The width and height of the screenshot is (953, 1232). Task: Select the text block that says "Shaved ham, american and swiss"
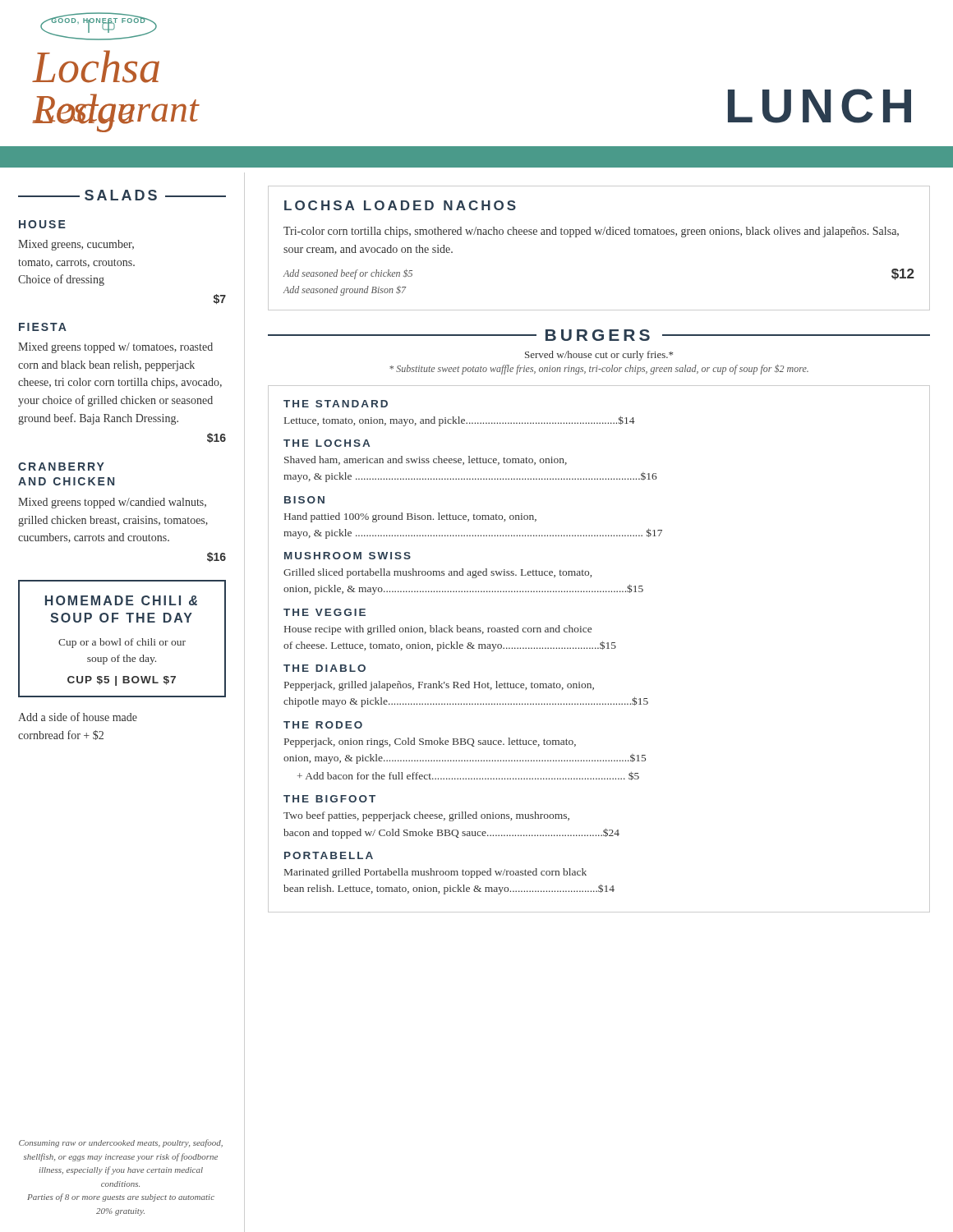(470, 468)
